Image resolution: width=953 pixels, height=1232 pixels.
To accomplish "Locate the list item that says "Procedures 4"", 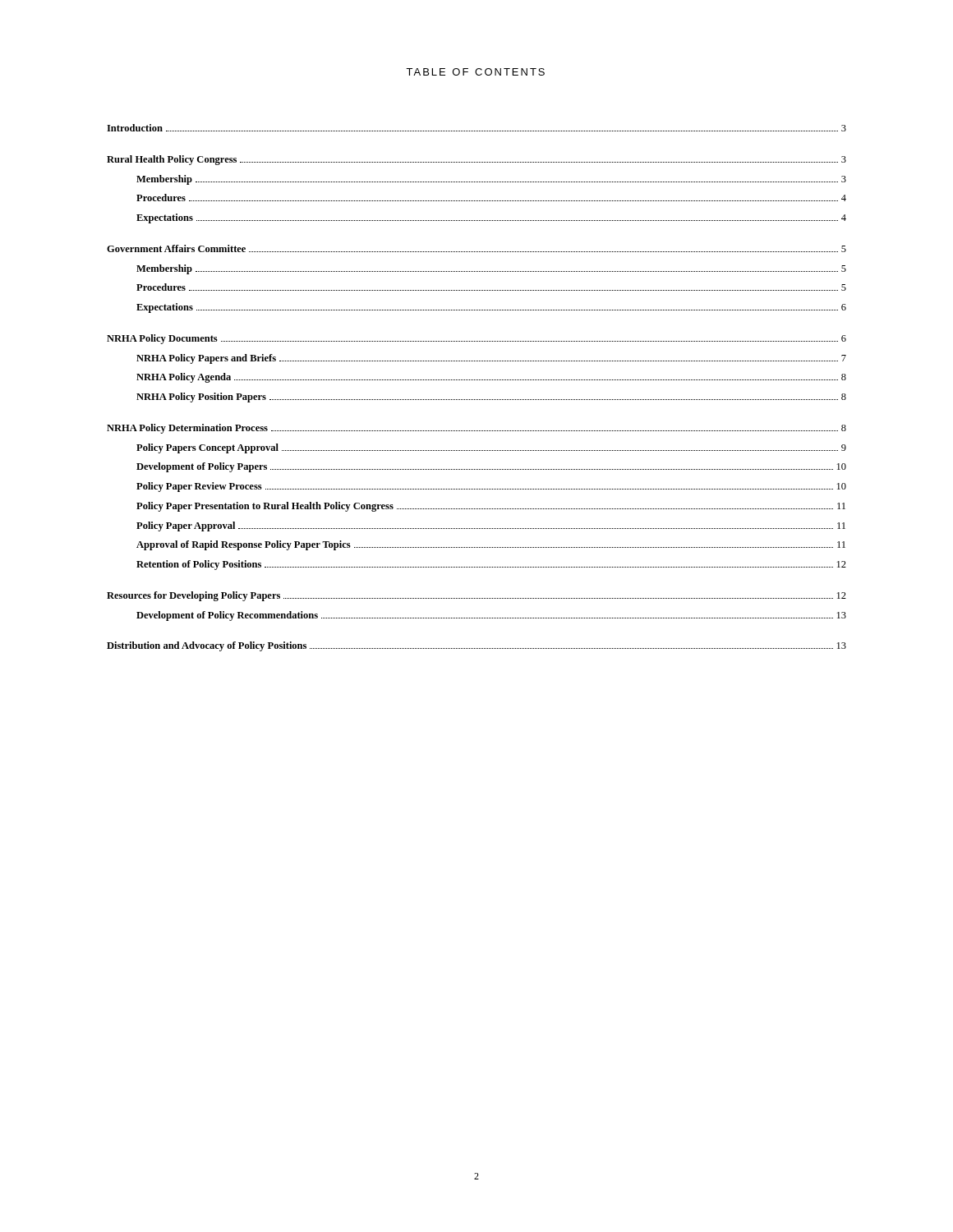I will [476, 199].
